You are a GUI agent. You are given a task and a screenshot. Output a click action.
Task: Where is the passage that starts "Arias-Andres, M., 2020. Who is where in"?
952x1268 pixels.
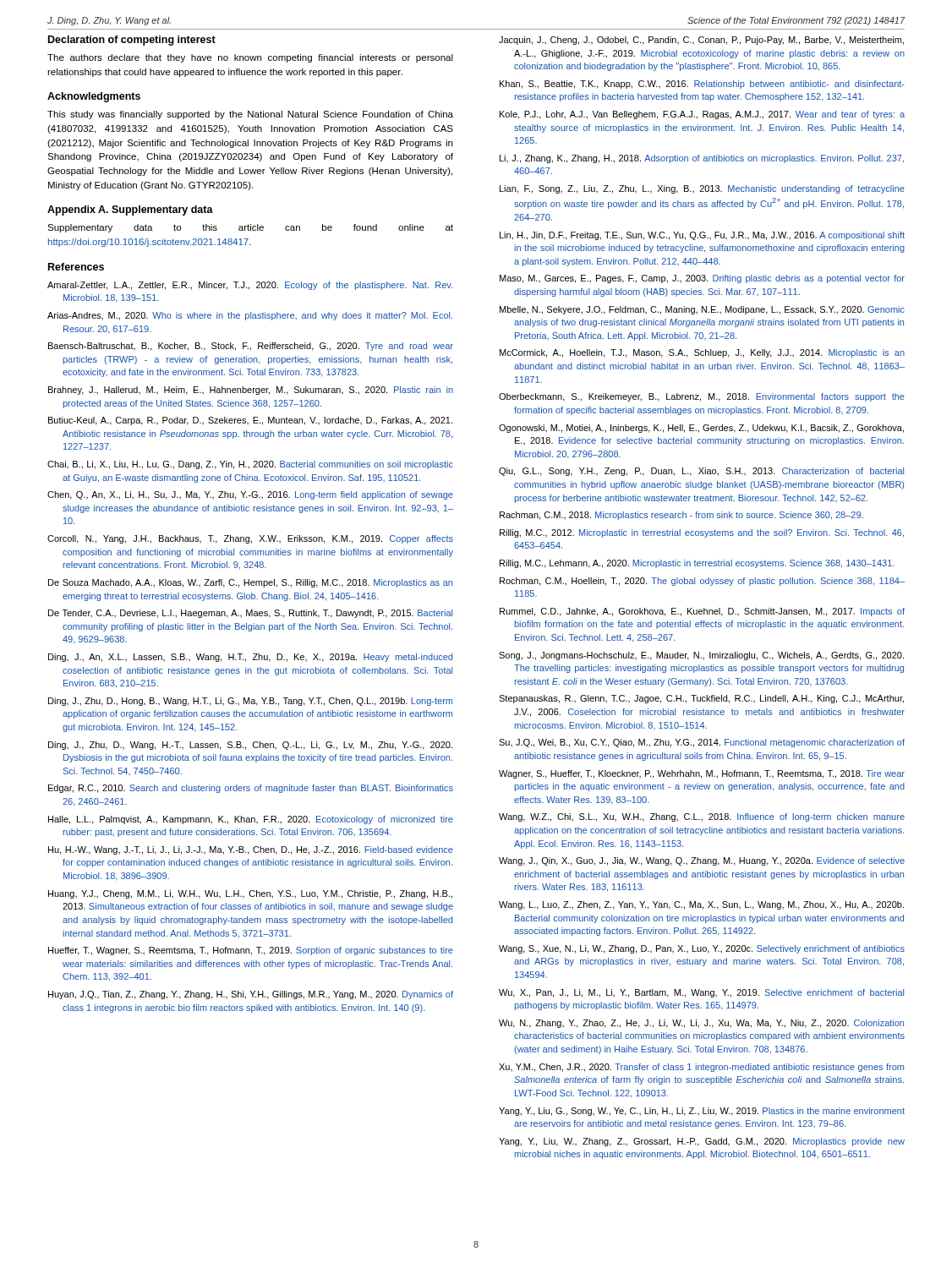(x=250, y=322)
